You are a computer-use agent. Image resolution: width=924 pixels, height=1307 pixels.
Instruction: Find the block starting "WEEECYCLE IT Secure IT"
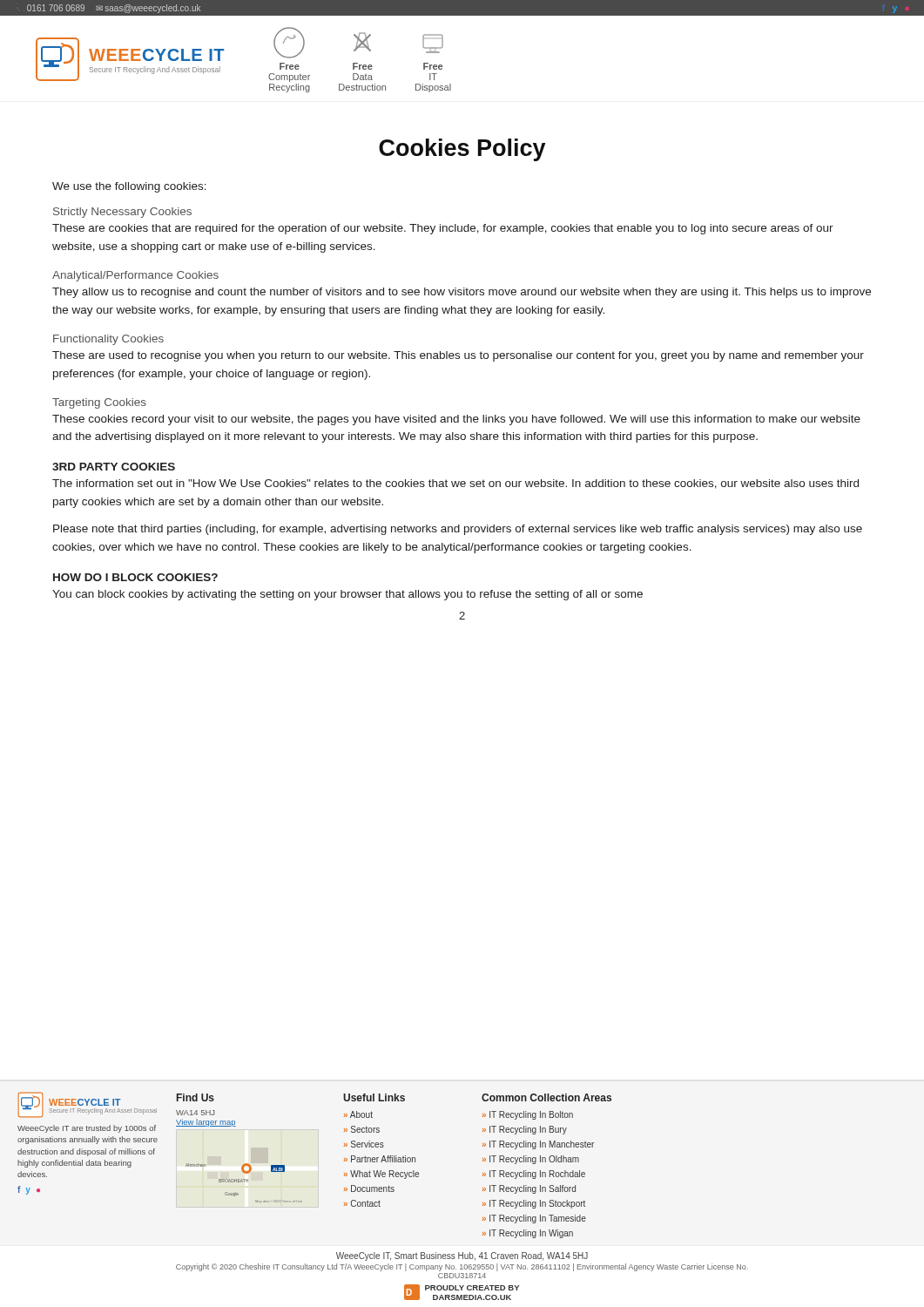click(x=91, y=1143)
